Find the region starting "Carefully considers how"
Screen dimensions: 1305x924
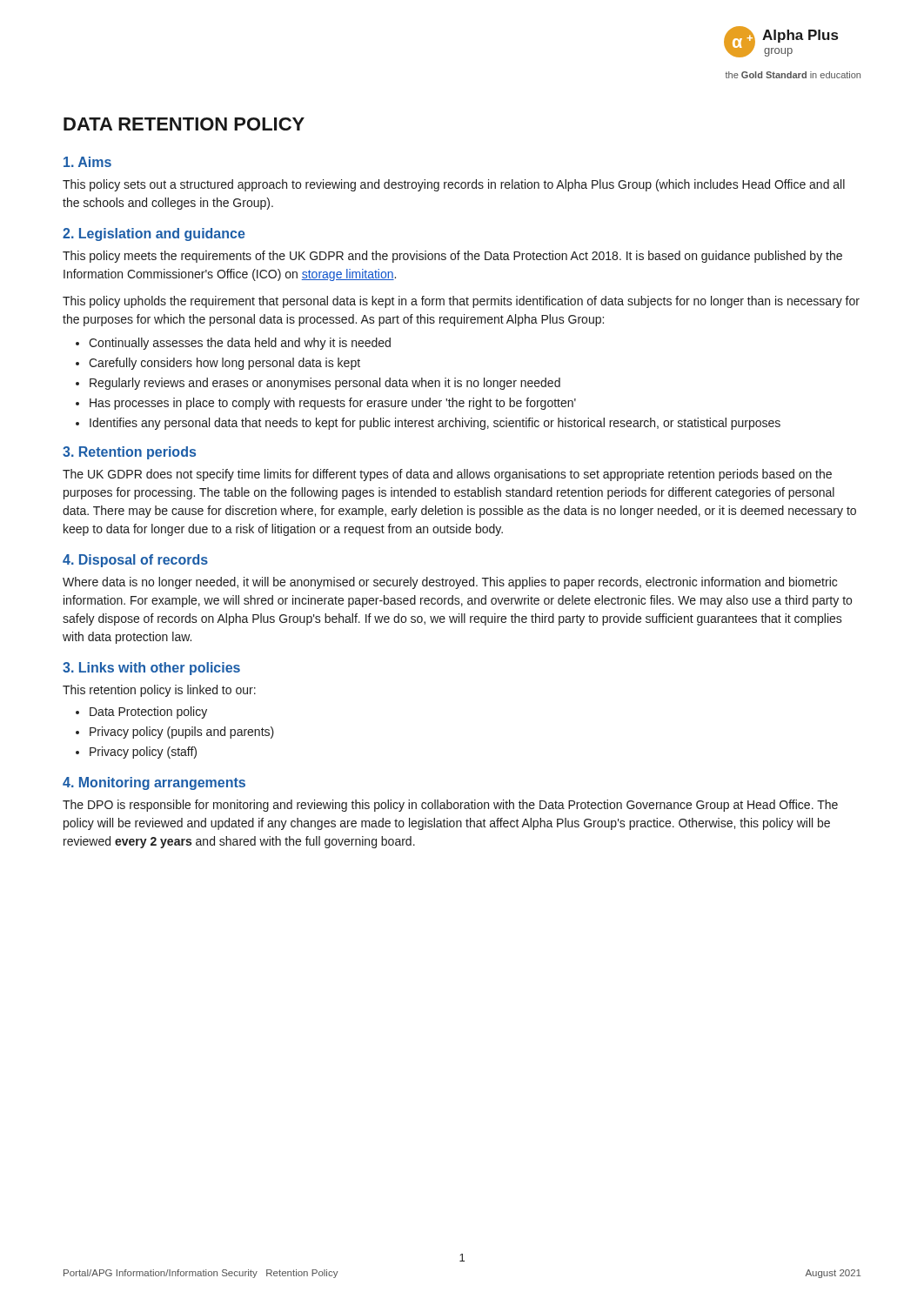tap(218, 364)
